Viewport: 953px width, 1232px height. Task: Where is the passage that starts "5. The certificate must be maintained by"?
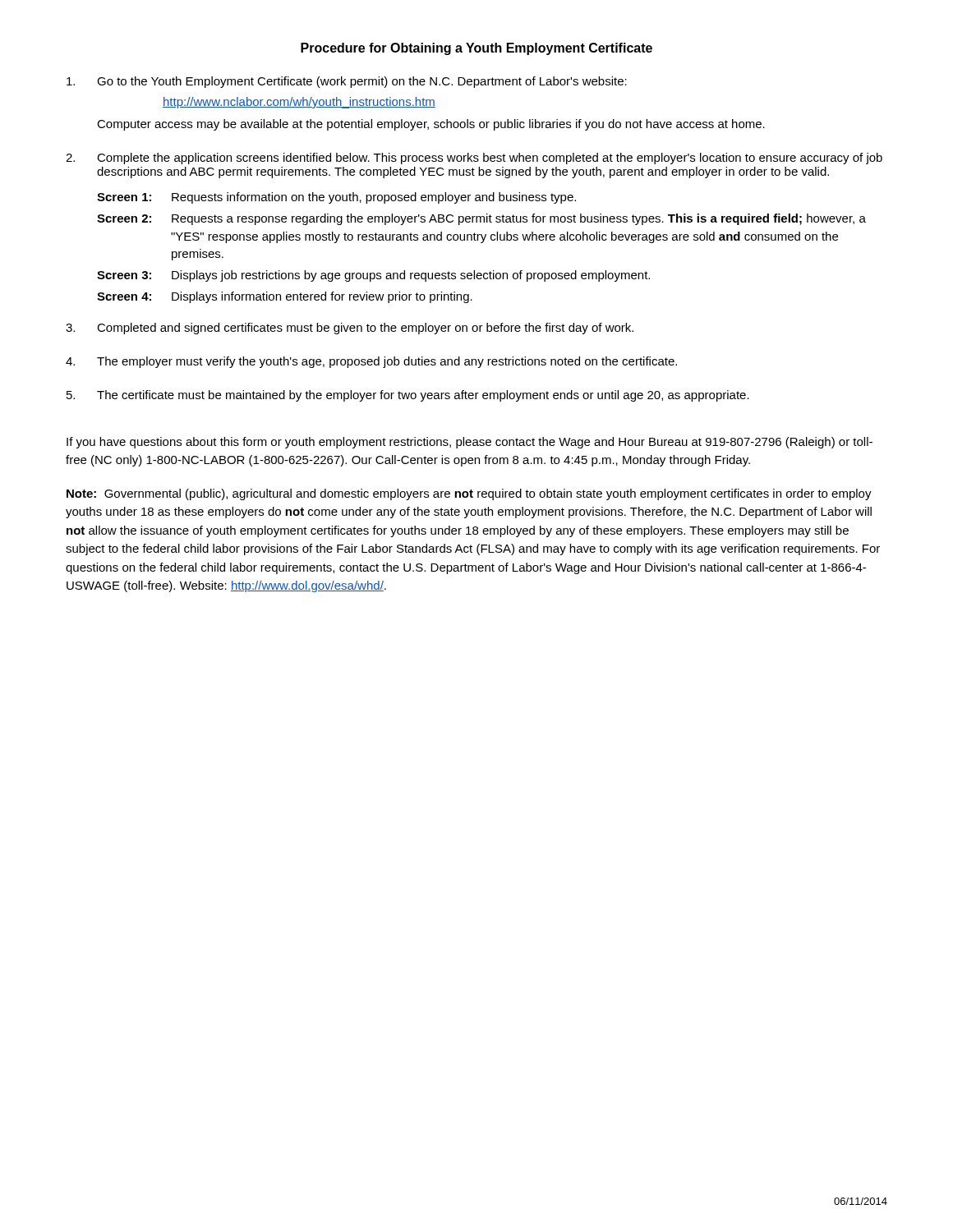click(x=476, y=398)
